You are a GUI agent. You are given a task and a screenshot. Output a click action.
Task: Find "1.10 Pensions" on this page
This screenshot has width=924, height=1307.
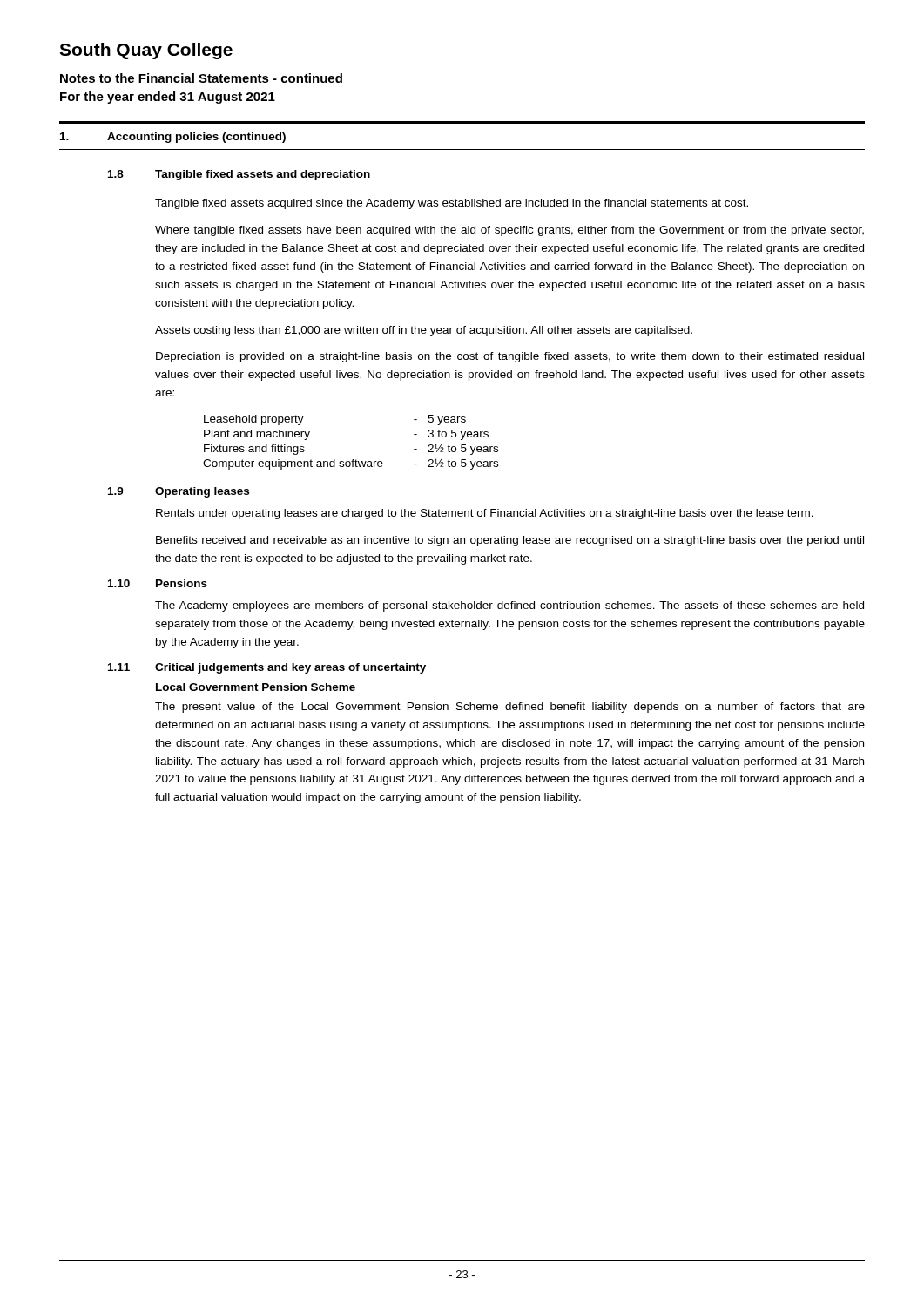158,583
